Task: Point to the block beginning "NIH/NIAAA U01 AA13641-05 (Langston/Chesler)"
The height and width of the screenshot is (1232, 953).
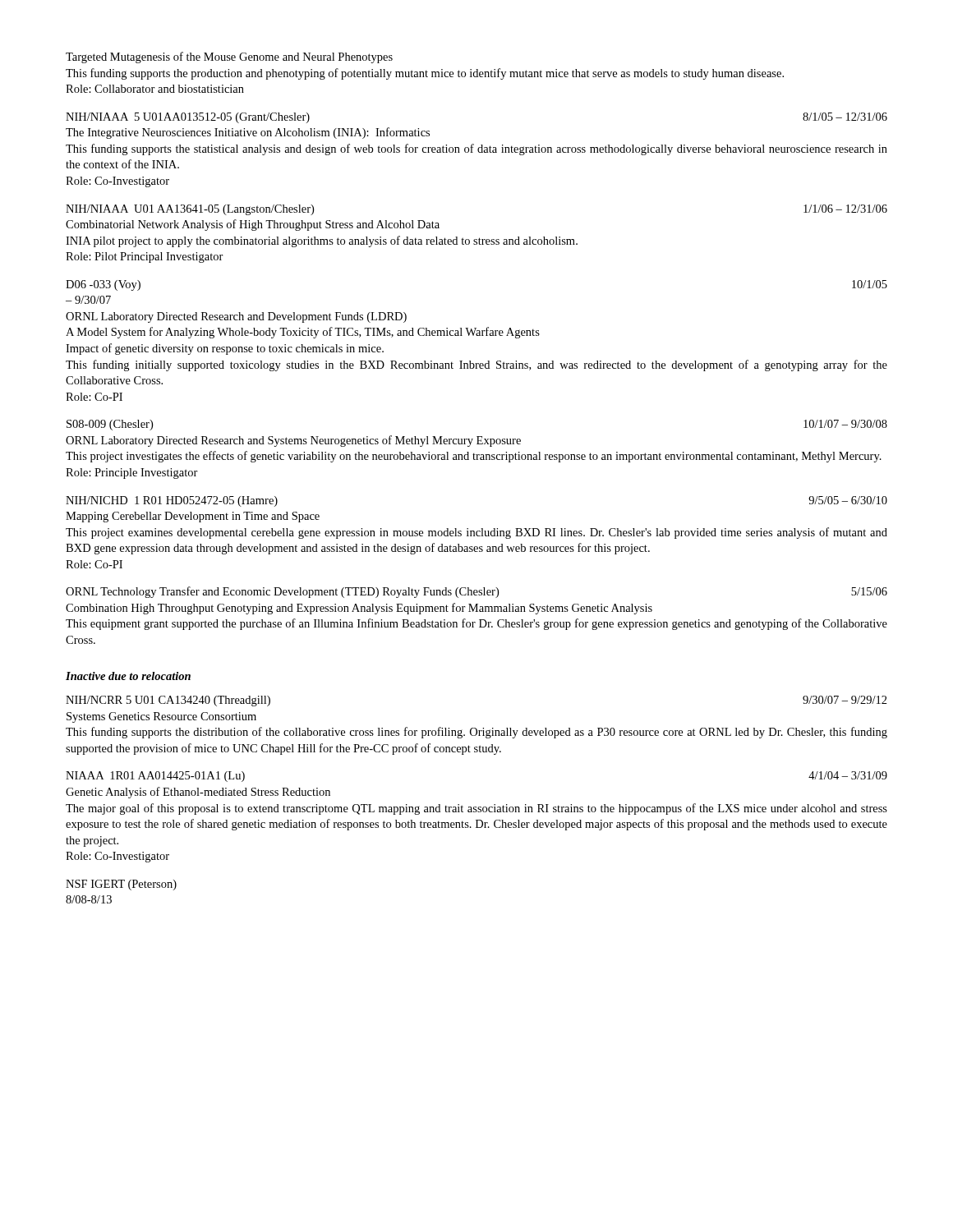Action: [x=476, y=233]
